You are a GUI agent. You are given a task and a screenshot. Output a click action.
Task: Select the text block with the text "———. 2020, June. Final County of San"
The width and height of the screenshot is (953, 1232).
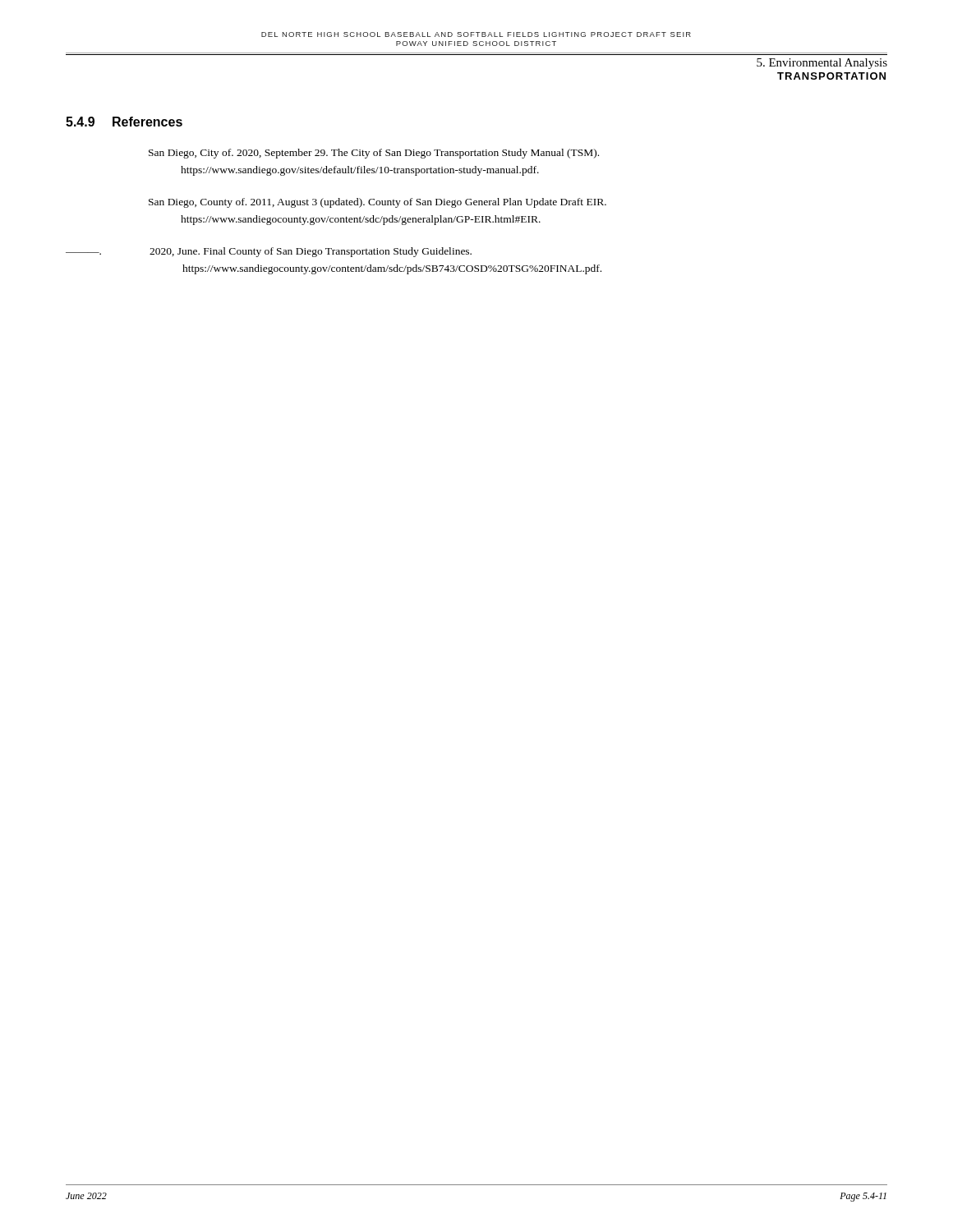pyautogui.click(x=476, y=260)
